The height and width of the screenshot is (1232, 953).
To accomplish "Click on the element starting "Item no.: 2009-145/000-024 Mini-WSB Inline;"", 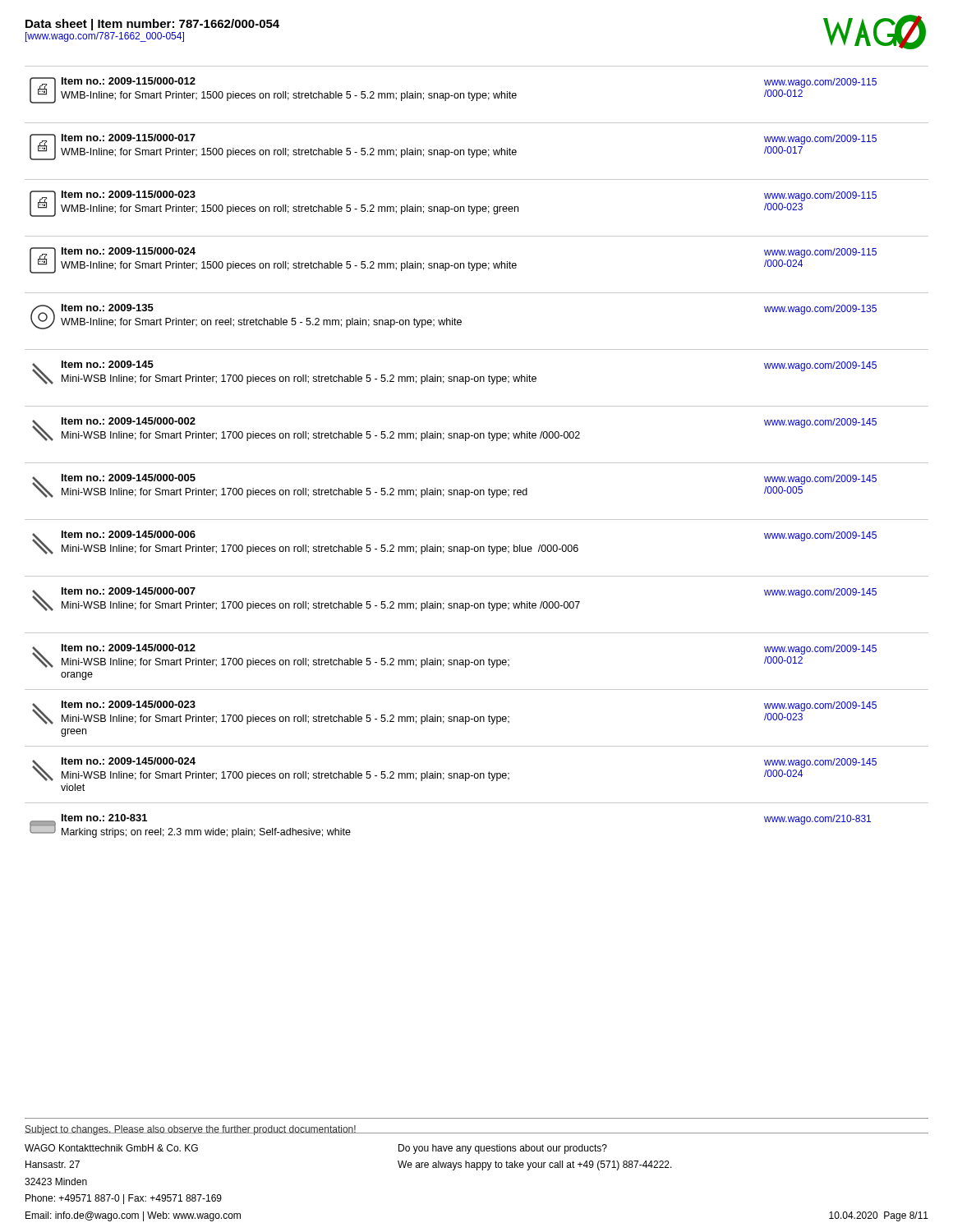I will click(476, 774).
